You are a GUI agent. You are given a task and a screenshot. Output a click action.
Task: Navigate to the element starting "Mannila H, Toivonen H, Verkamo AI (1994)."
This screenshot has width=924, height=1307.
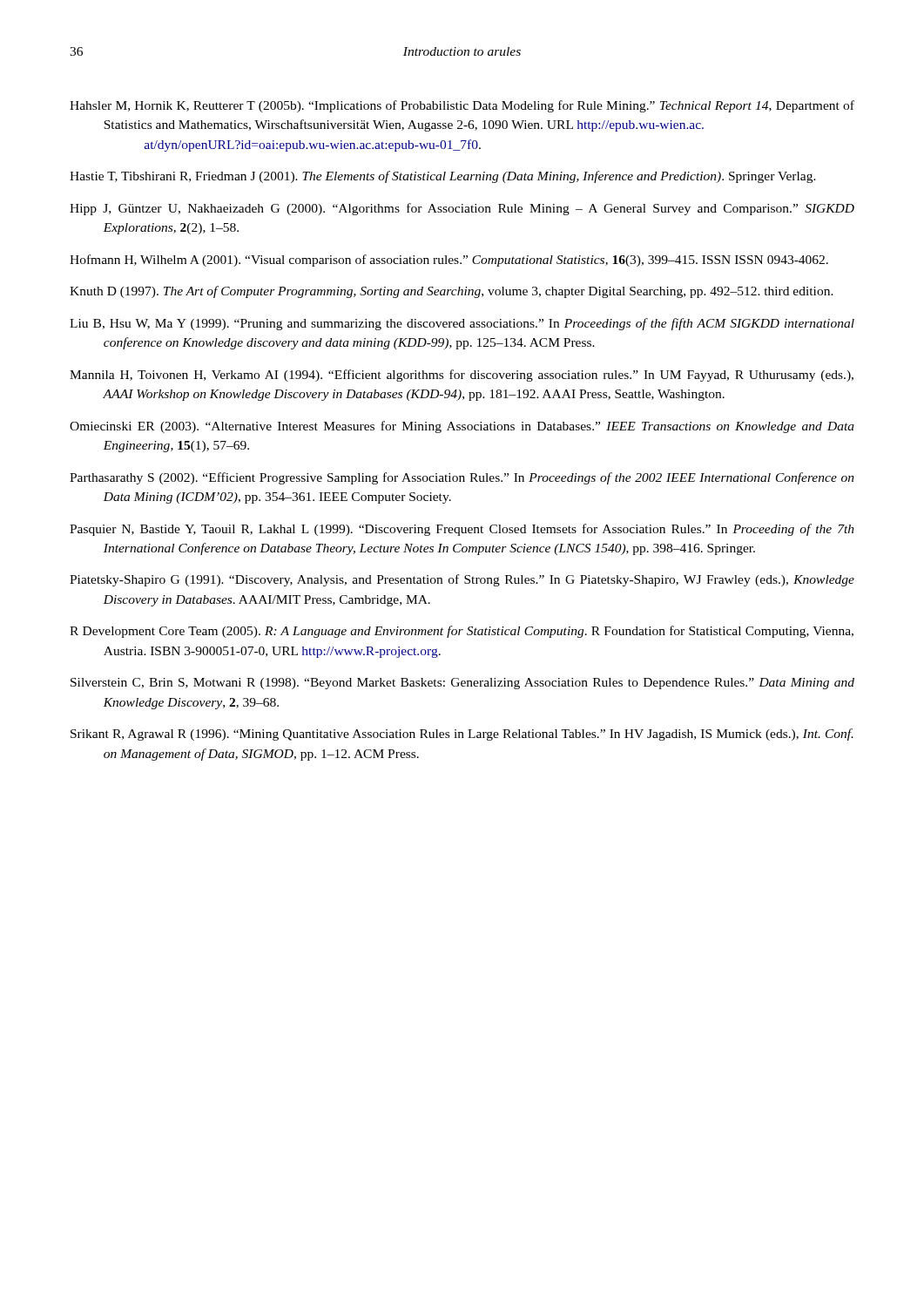(462, 384)
